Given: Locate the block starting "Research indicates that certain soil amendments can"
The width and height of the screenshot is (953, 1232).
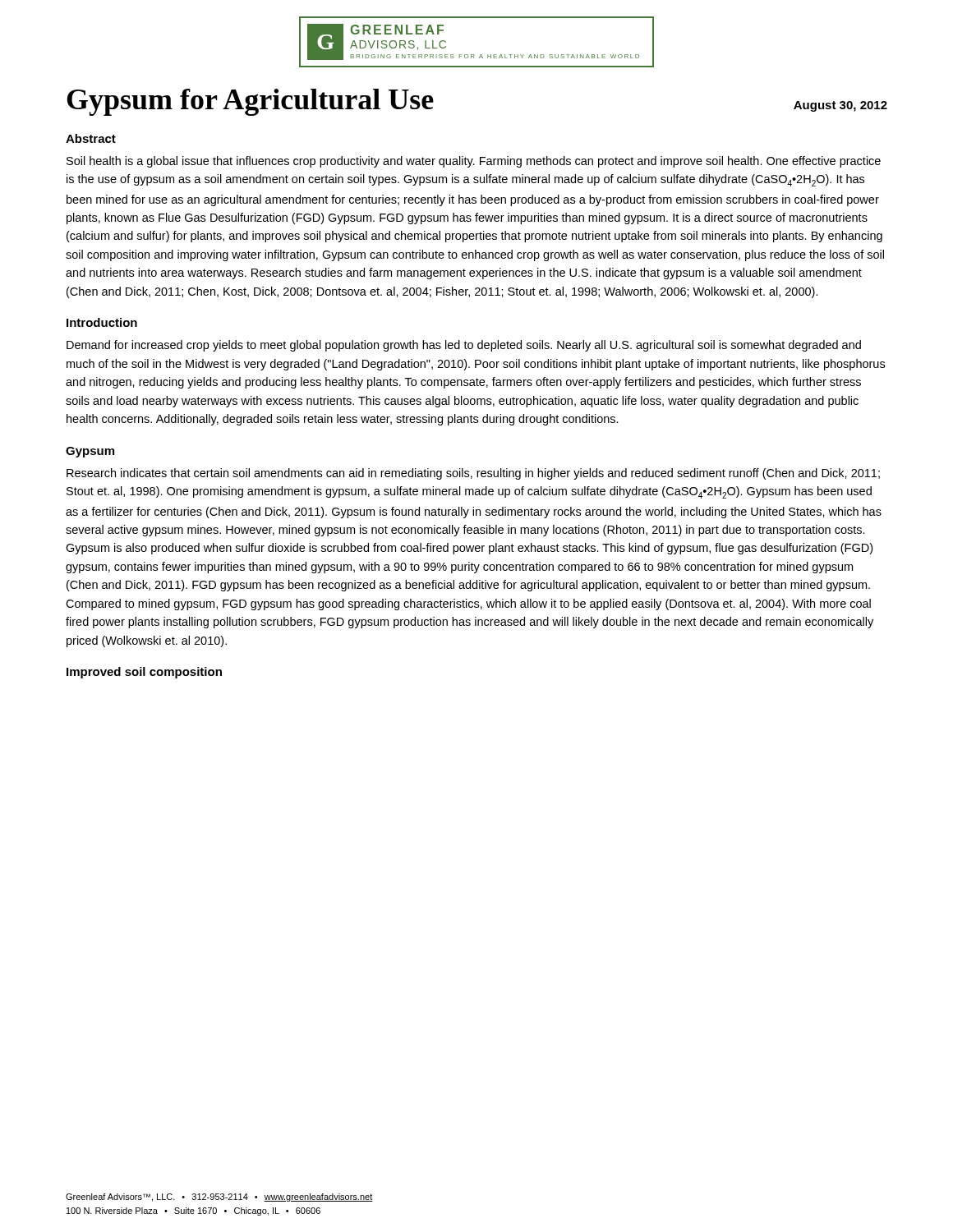Looking at the screenshot, I should 474,557.
